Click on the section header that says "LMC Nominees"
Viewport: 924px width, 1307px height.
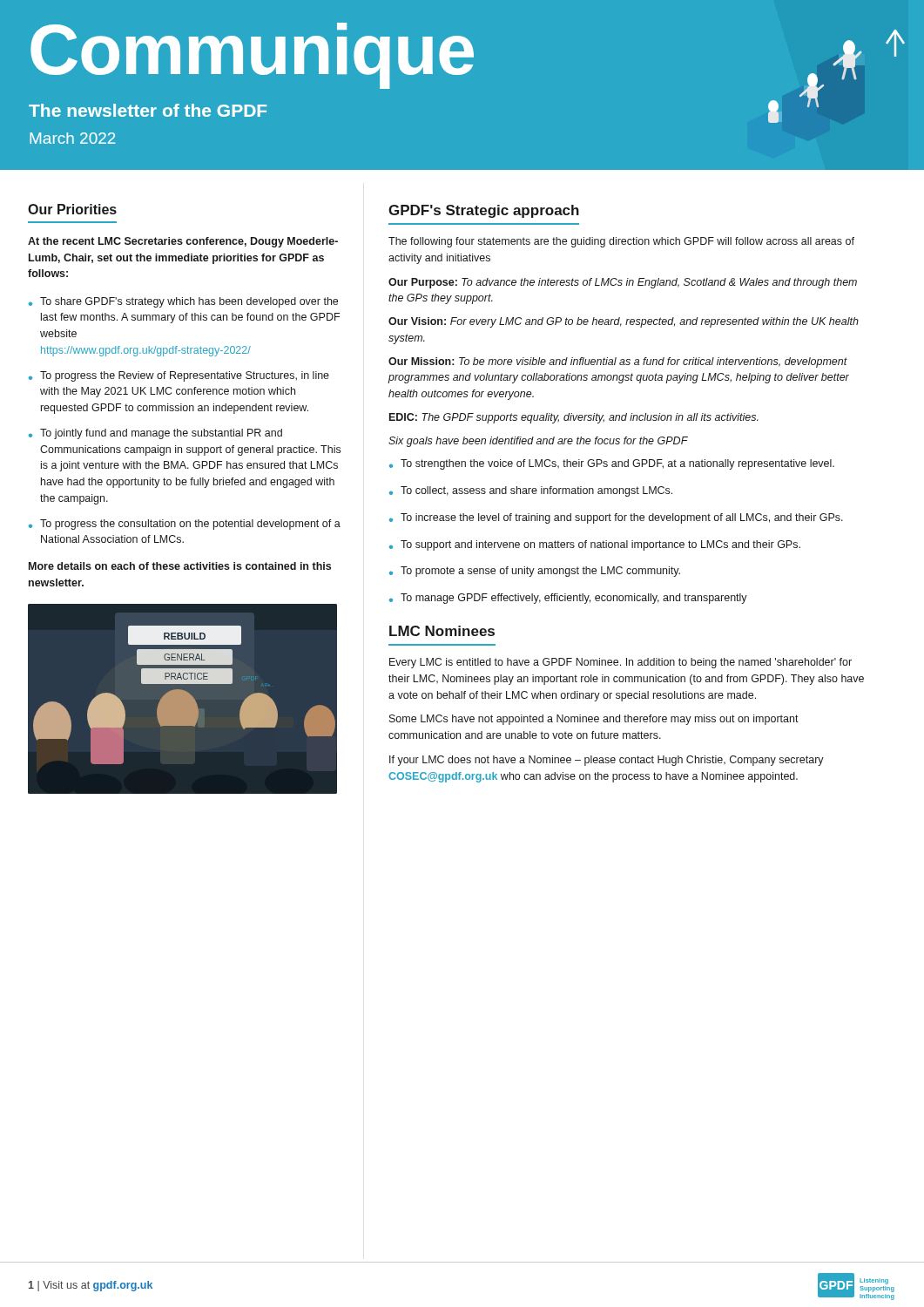coord(442,631)
